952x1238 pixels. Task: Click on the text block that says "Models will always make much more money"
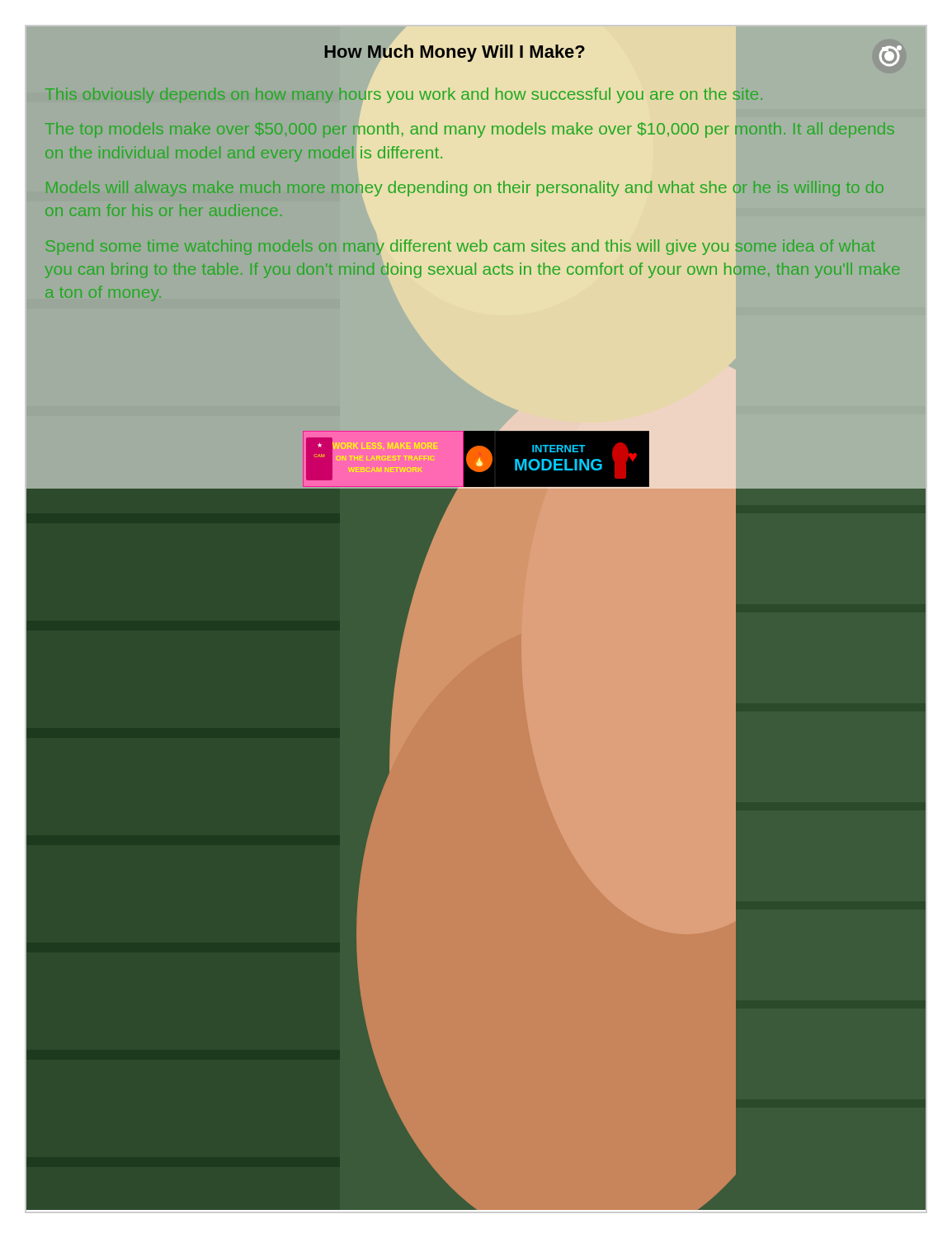click(464, 199)
